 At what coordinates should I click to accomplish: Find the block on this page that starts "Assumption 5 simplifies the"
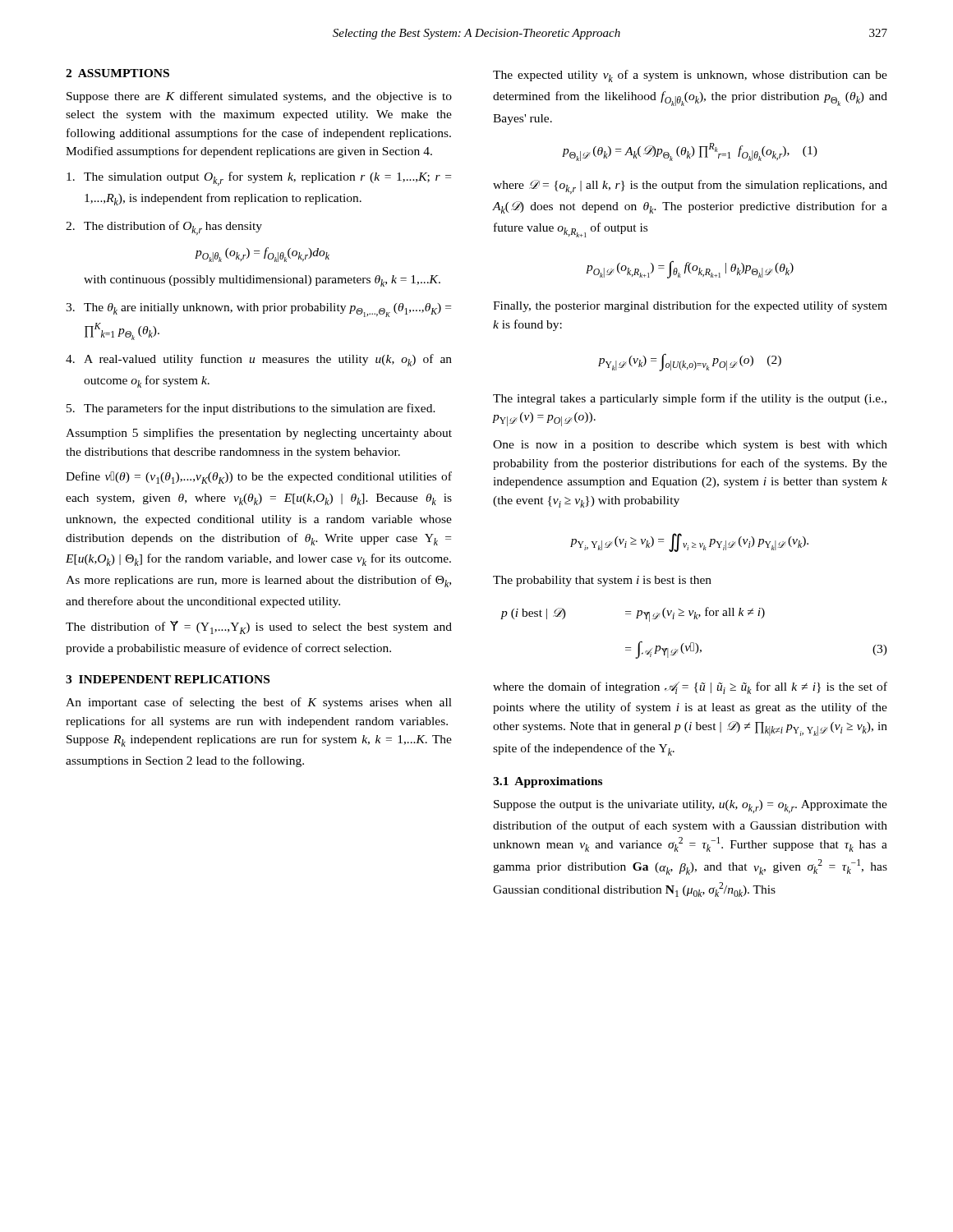(259, 442)
